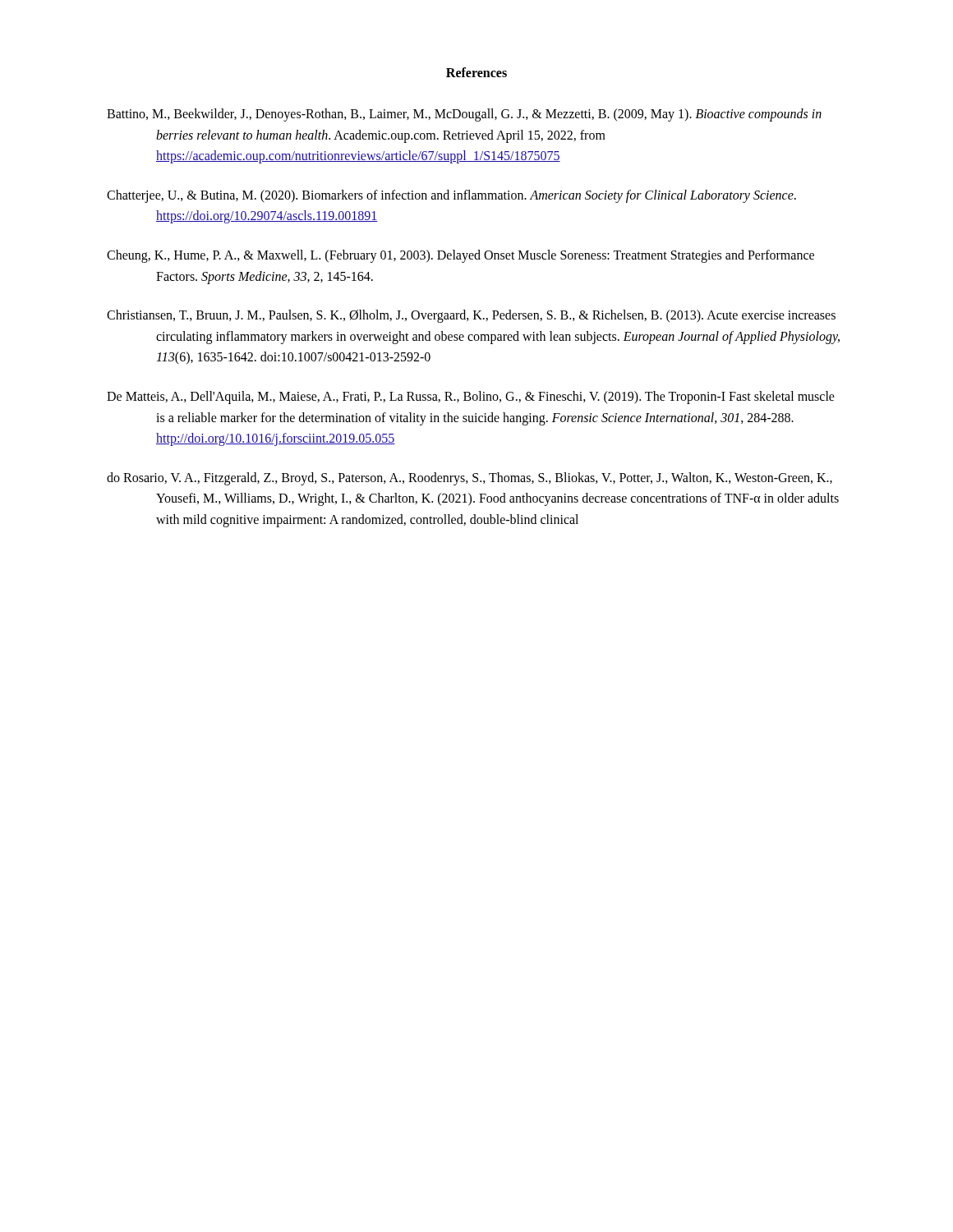Find the text block starting "De Matteis, A., Dell'Aquila, M., Maiese, A.,"
This screenshot has height=1232, width=953.
coord(471,417)
